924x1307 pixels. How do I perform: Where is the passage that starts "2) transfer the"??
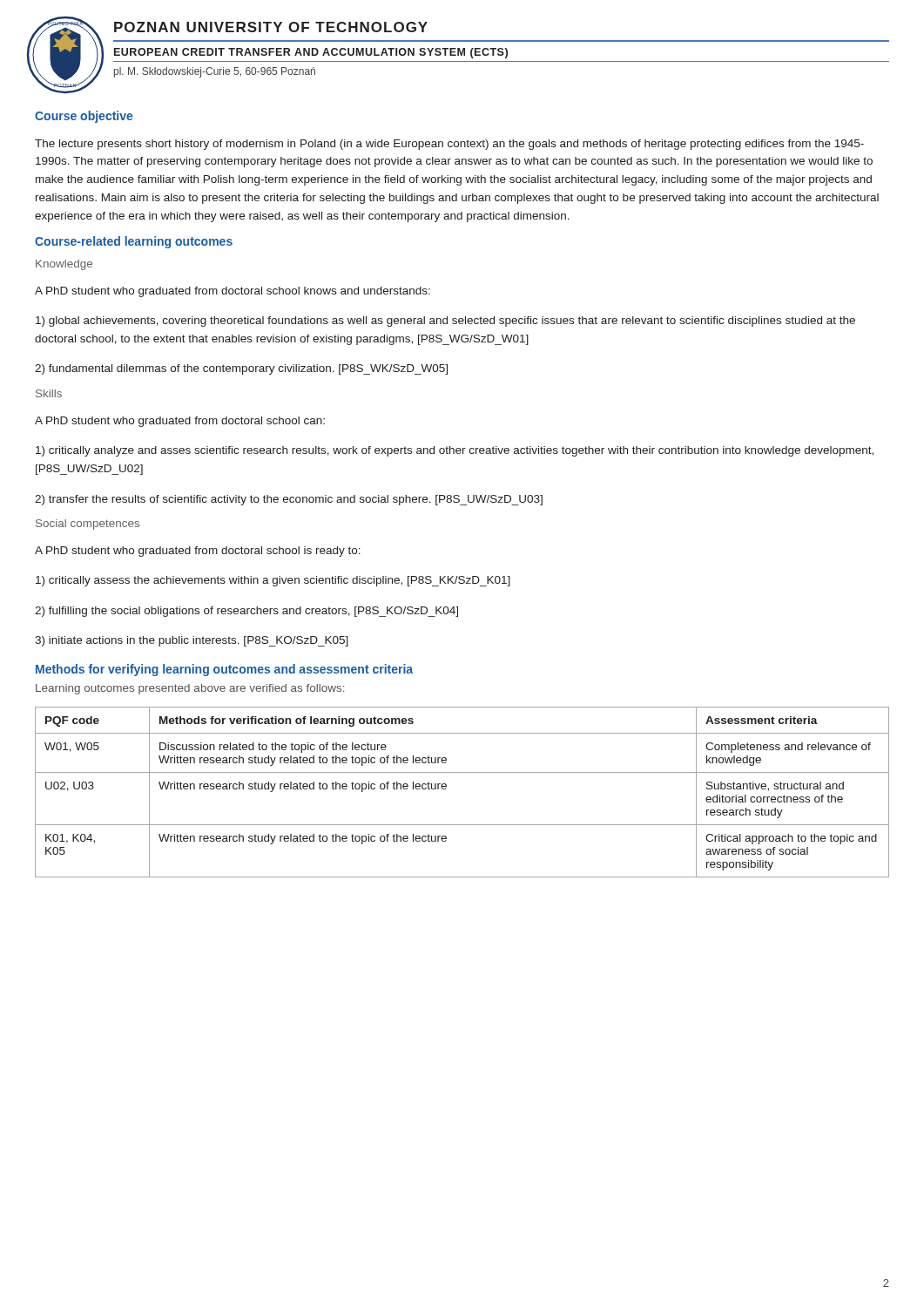462,499
